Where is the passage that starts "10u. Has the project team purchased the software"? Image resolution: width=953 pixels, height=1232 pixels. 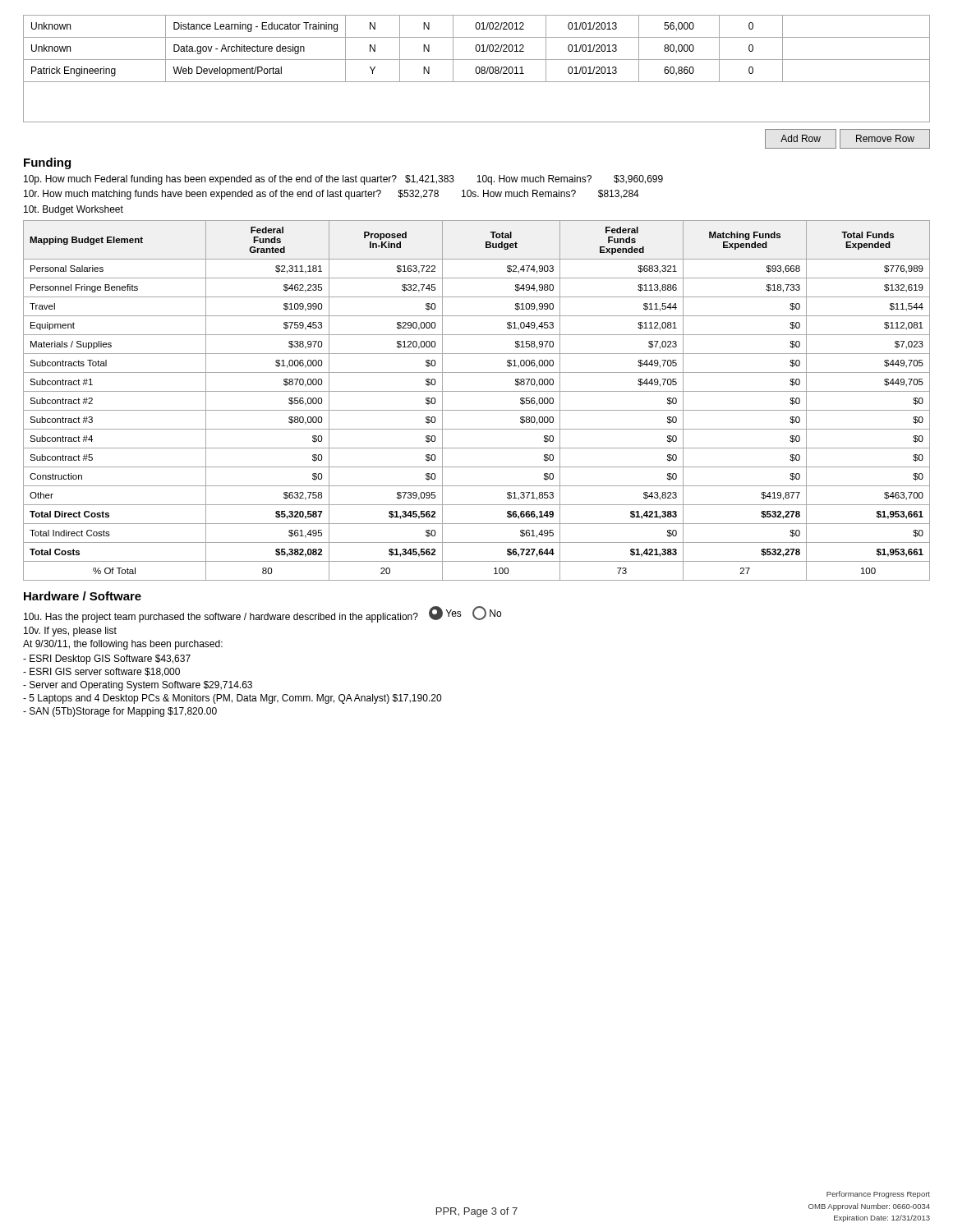[262, 614]
